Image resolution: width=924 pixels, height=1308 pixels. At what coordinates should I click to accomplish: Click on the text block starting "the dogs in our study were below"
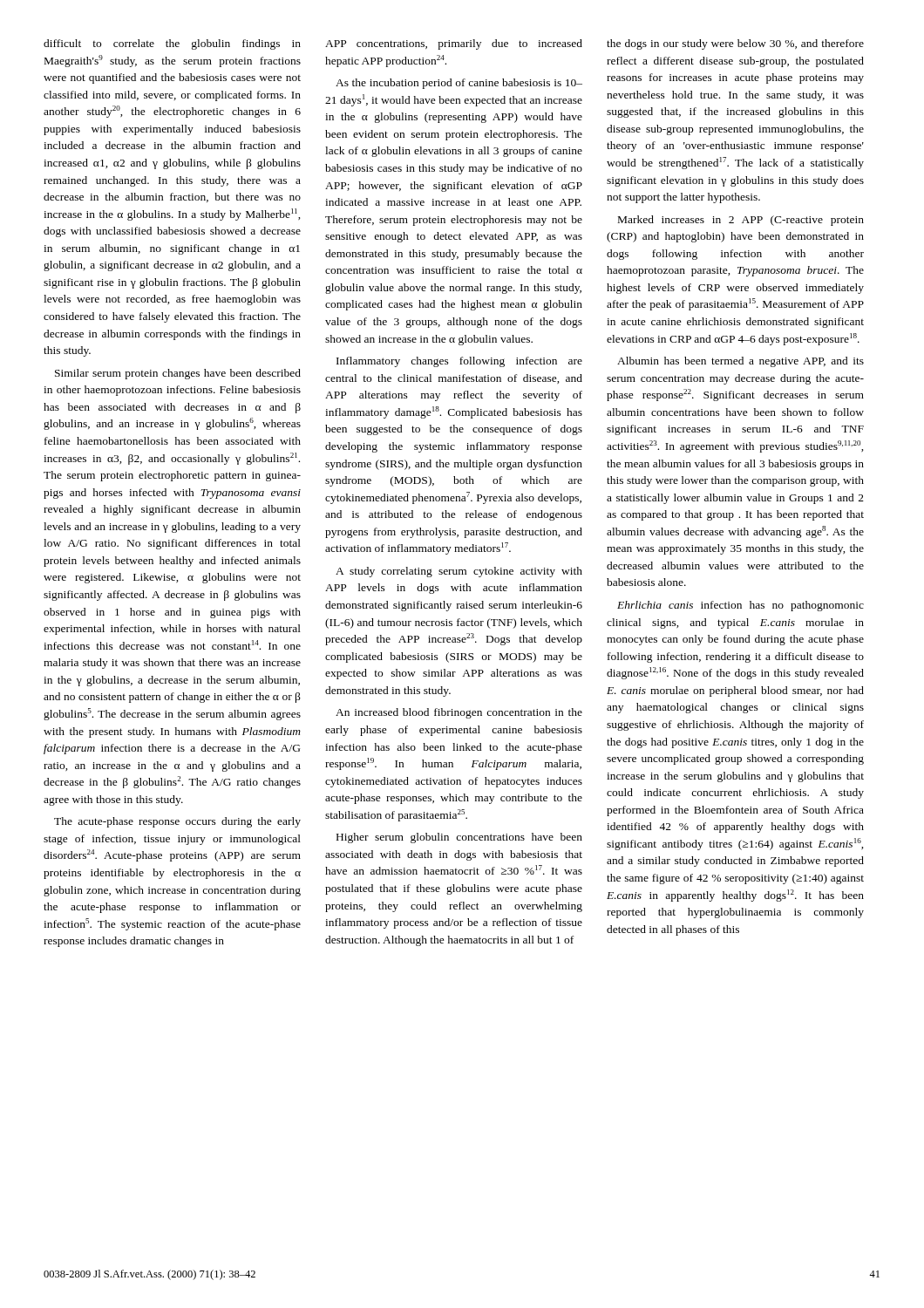click(x=735, y=486)
